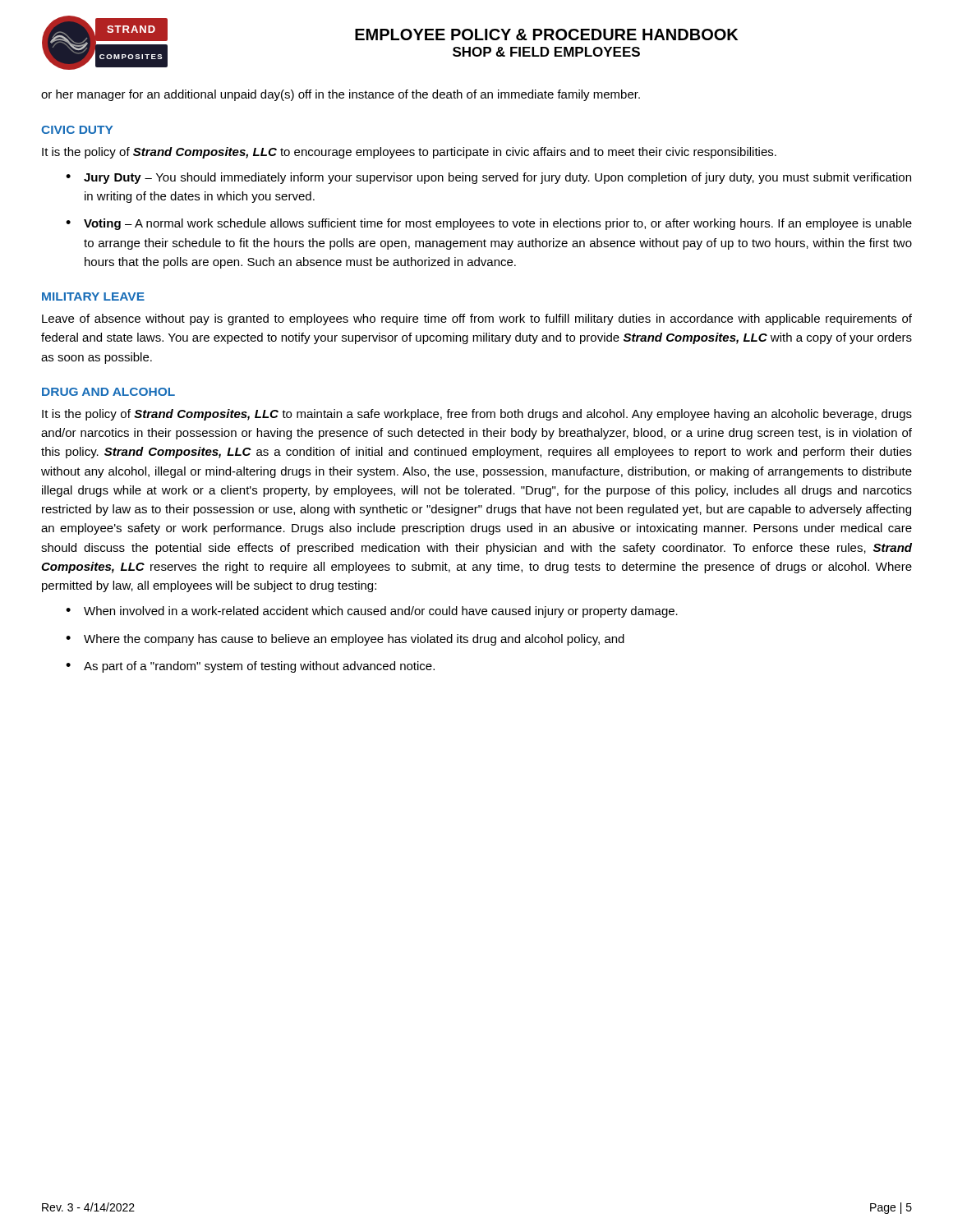953x1232 pixels.
Task: Find the list item containing "Voting – A normal"
Action: point(498,242)
